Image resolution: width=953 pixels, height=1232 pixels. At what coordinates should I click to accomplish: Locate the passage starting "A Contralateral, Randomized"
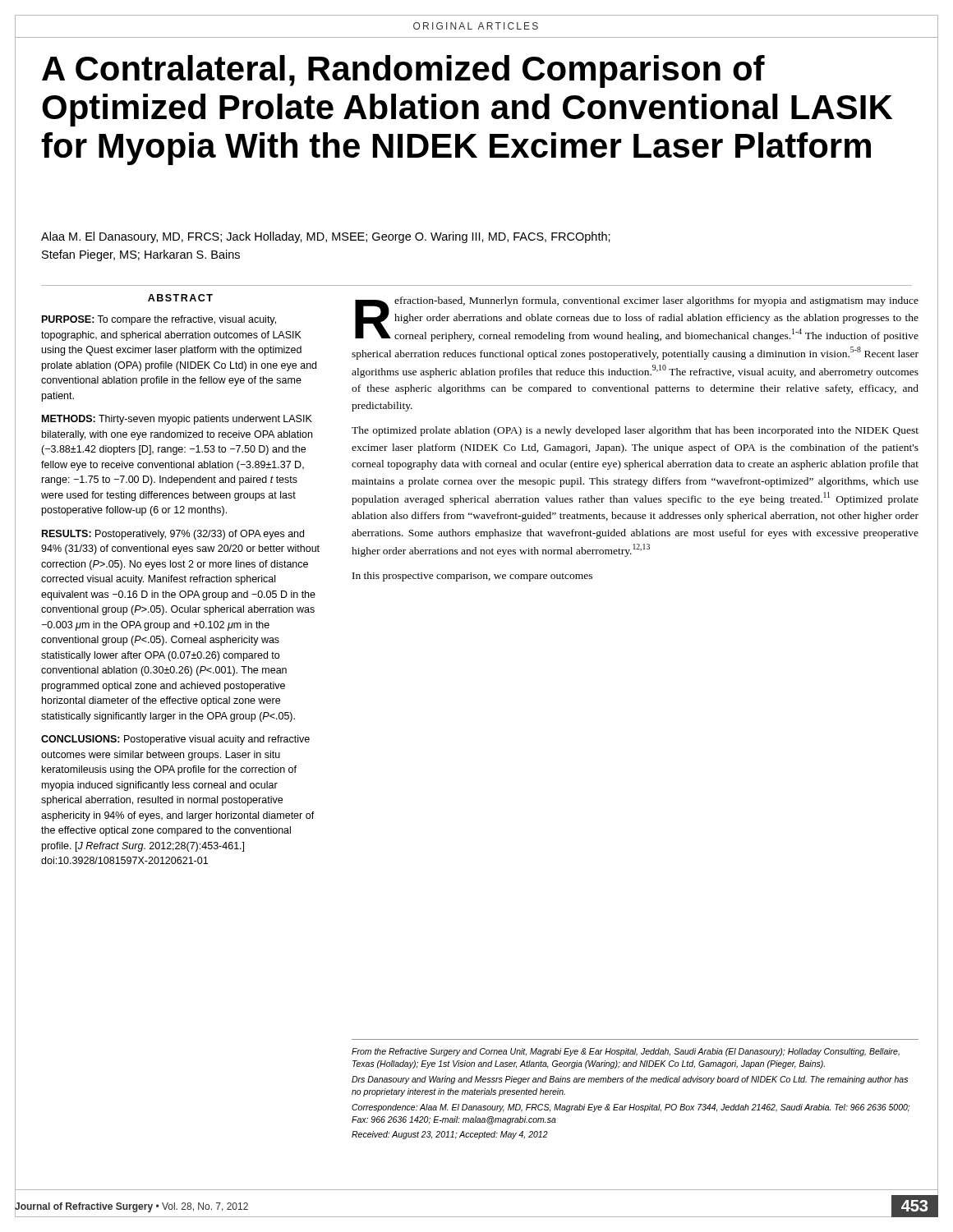point(476,107)
